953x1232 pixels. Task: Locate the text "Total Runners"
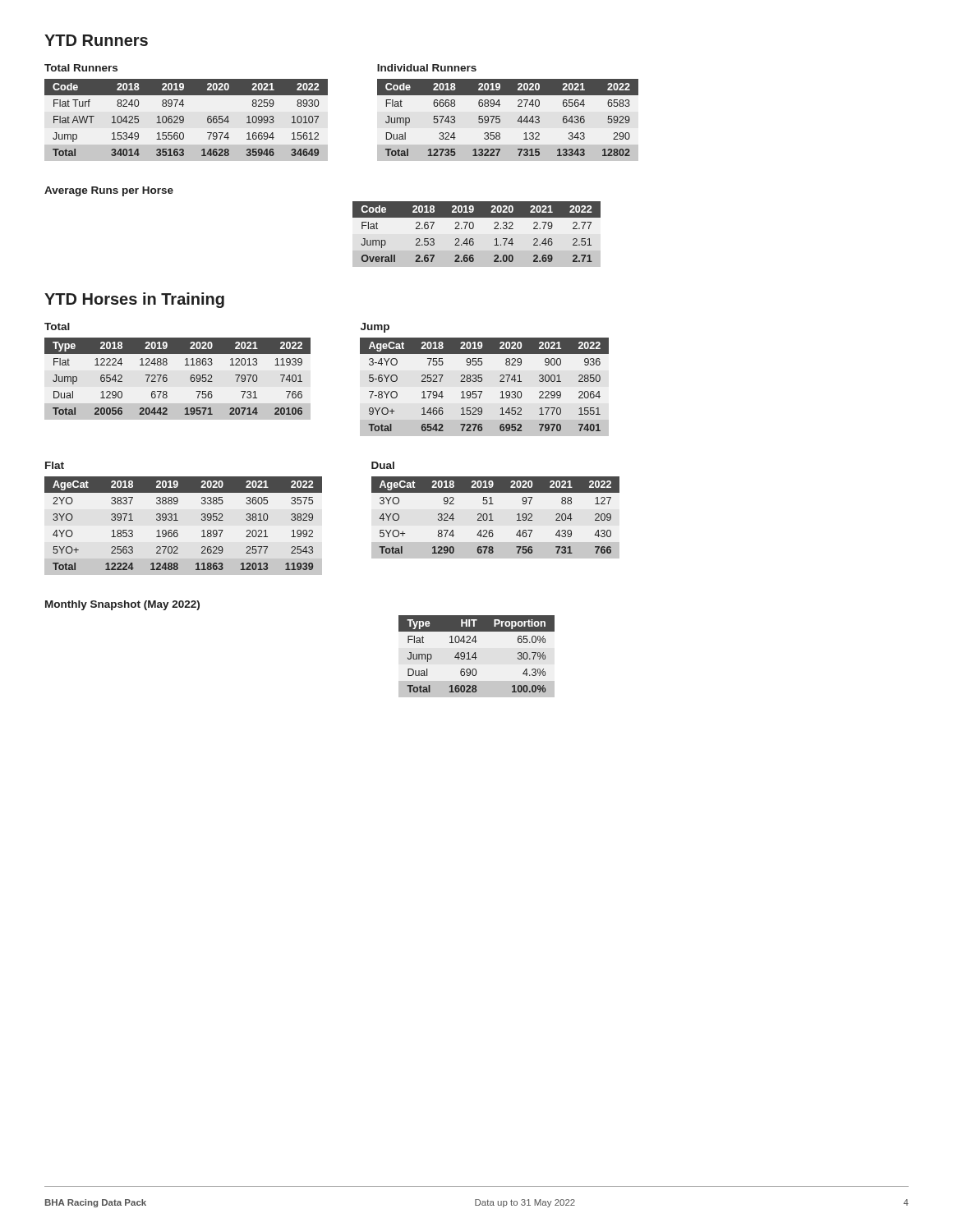coord(186,68)
